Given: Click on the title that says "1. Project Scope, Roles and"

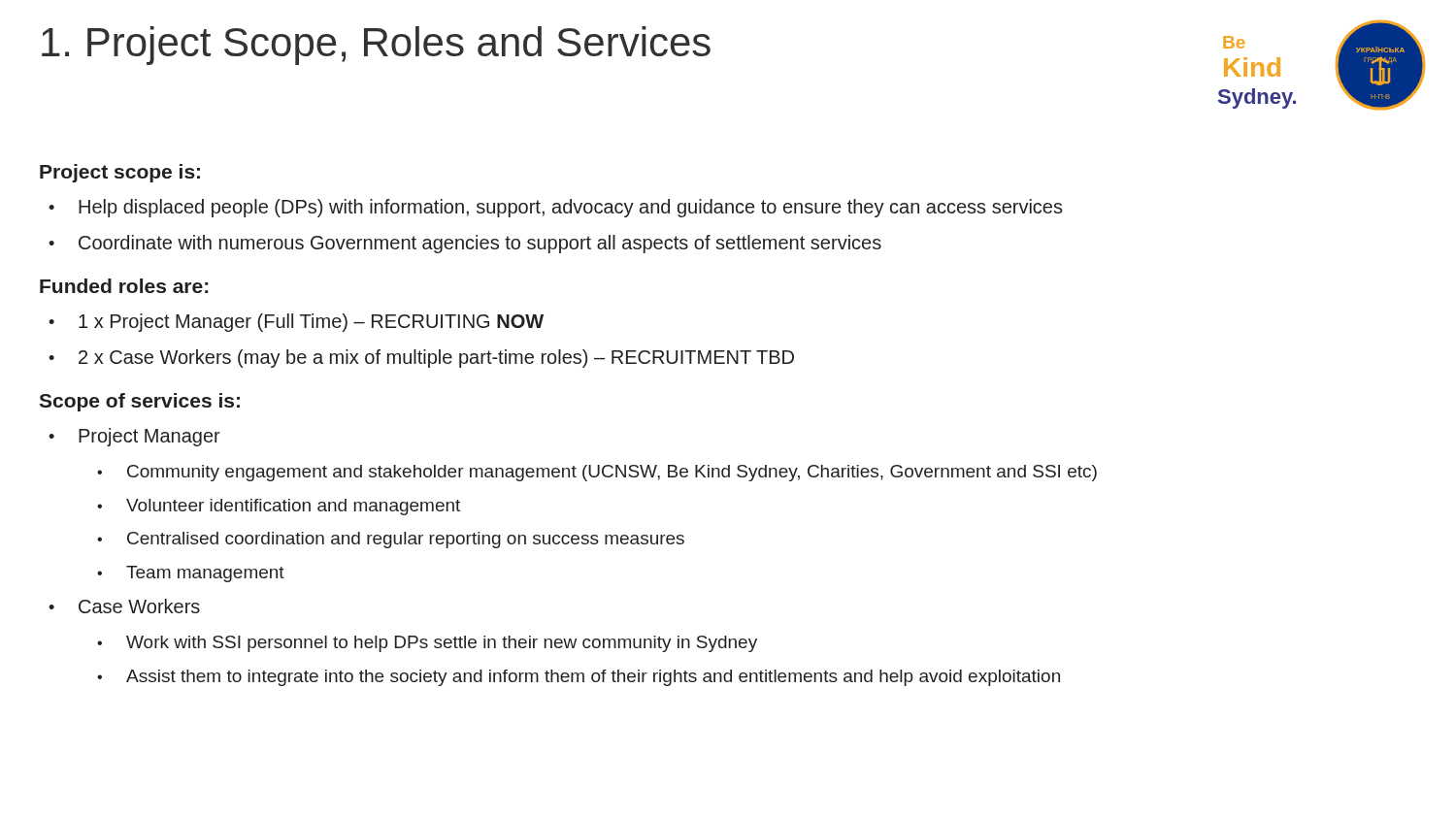Looking at the screenshot, I should 375,42.
